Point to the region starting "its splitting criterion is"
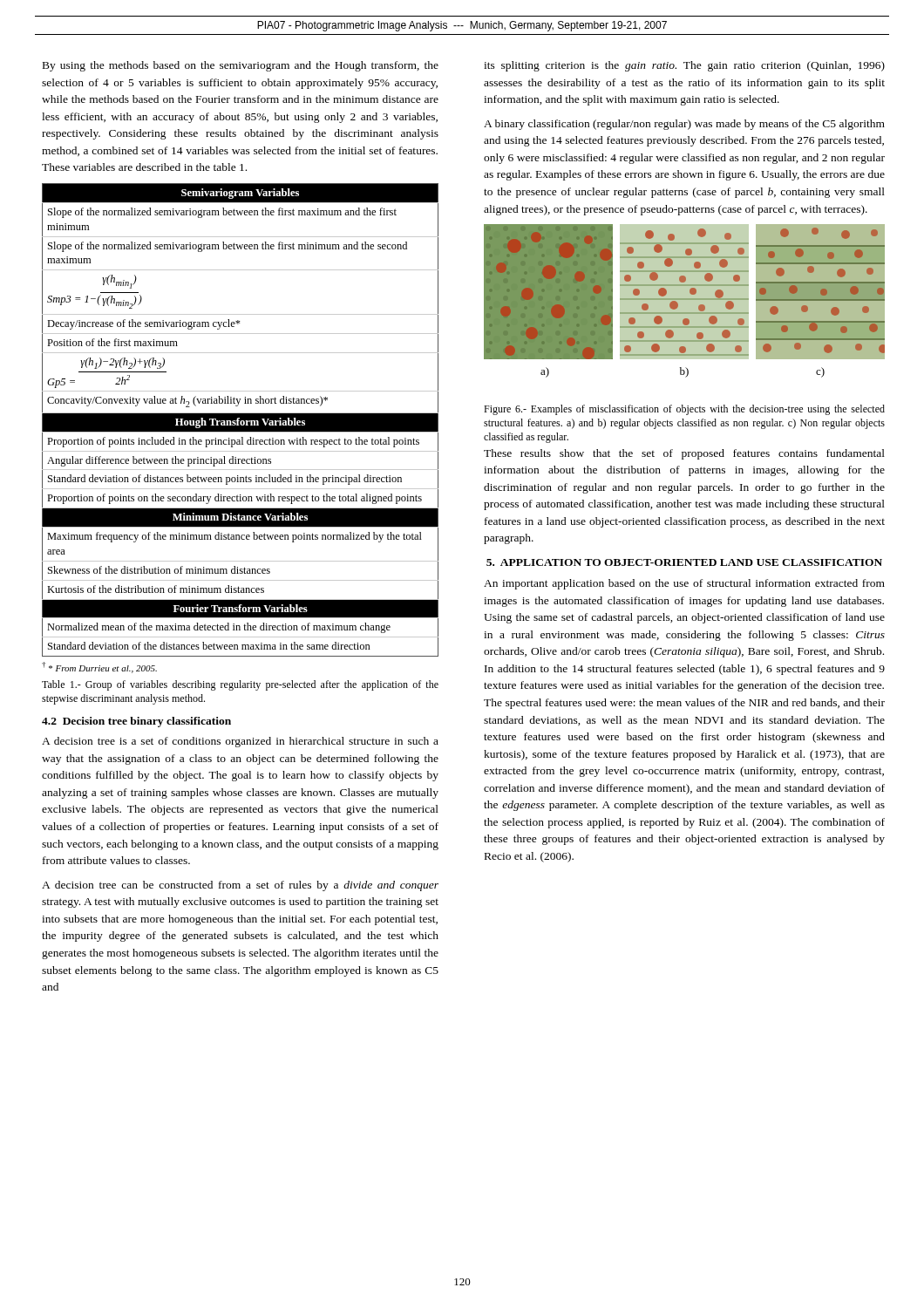 click(x=684, y=137)
